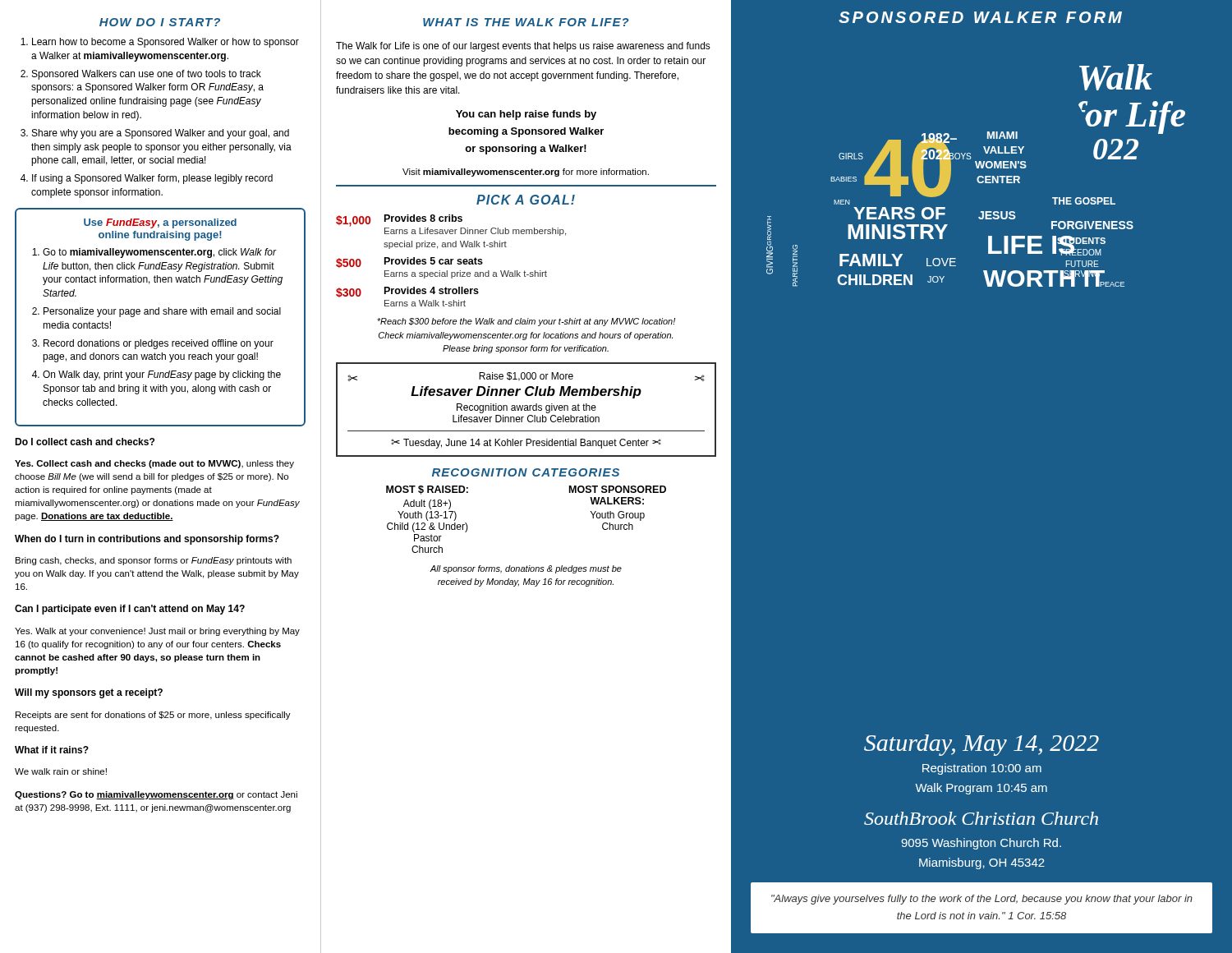The width and height of the screenshot is (1232, 953).
Task: Navigate to the text block starting "What Is the Walk"
Action: click(526, 22)
